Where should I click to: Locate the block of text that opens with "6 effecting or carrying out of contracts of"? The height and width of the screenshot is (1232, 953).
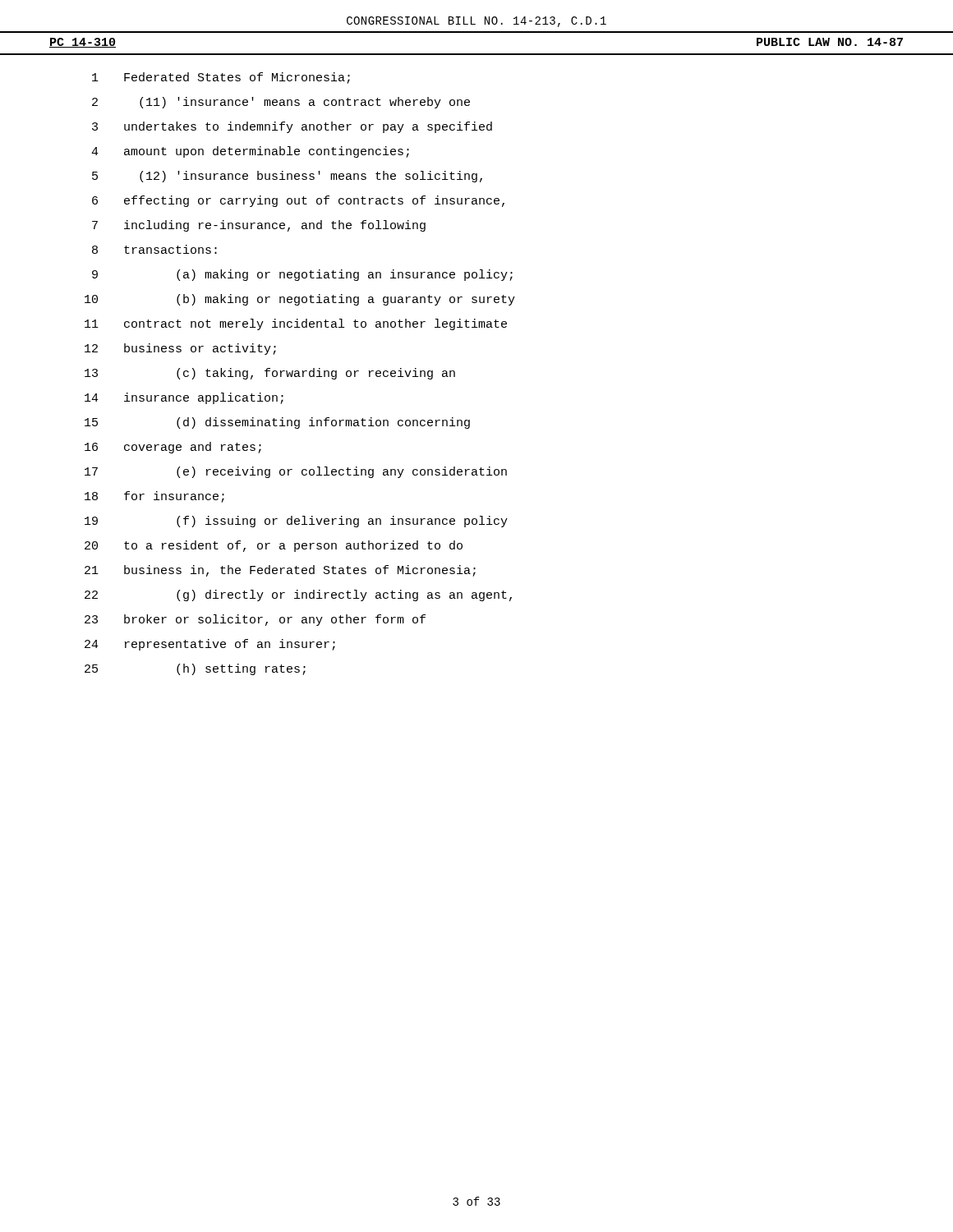(279, 202)
